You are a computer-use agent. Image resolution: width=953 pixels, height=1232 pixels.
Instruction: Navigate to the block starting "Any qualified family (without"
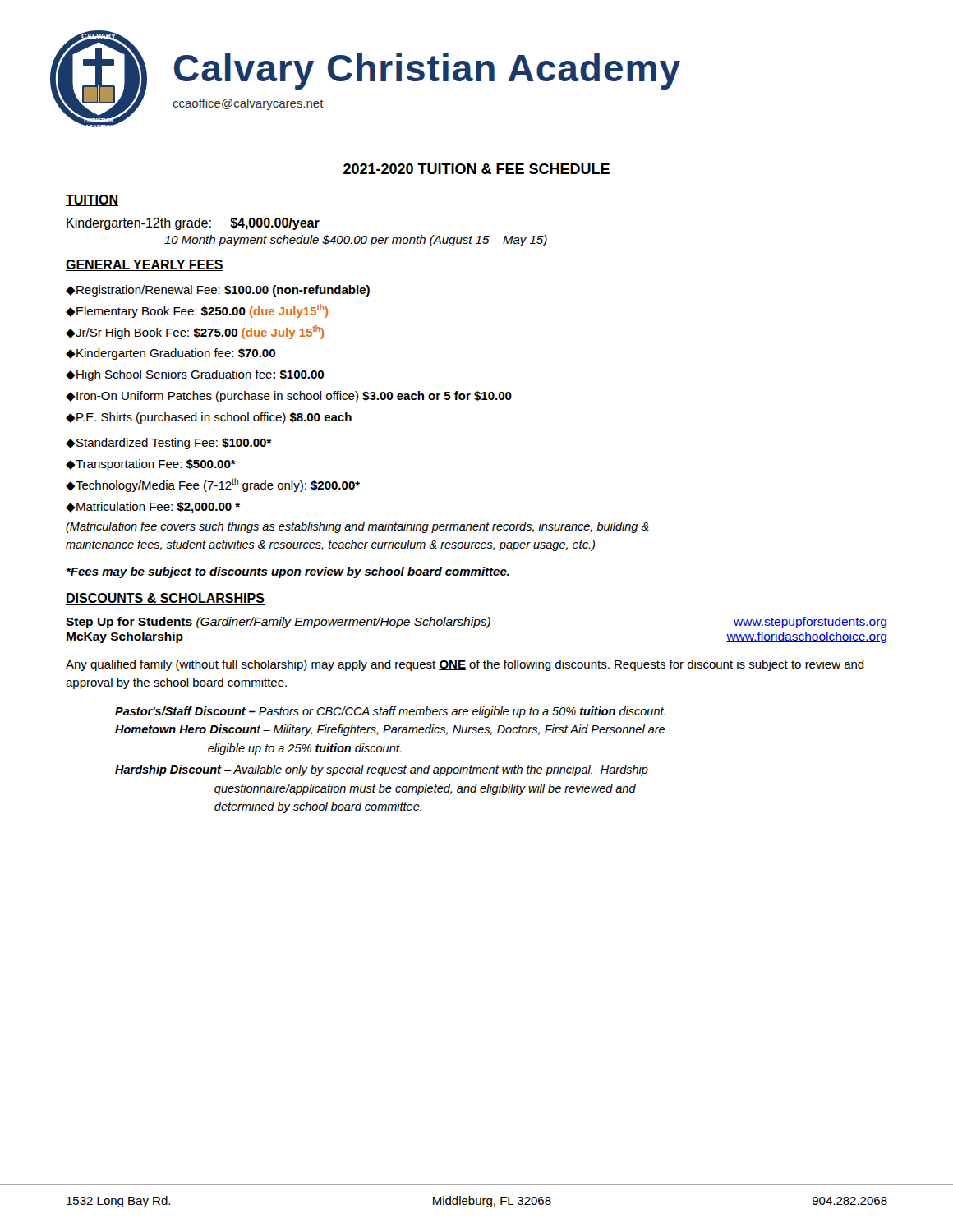(x=465, y=673)
